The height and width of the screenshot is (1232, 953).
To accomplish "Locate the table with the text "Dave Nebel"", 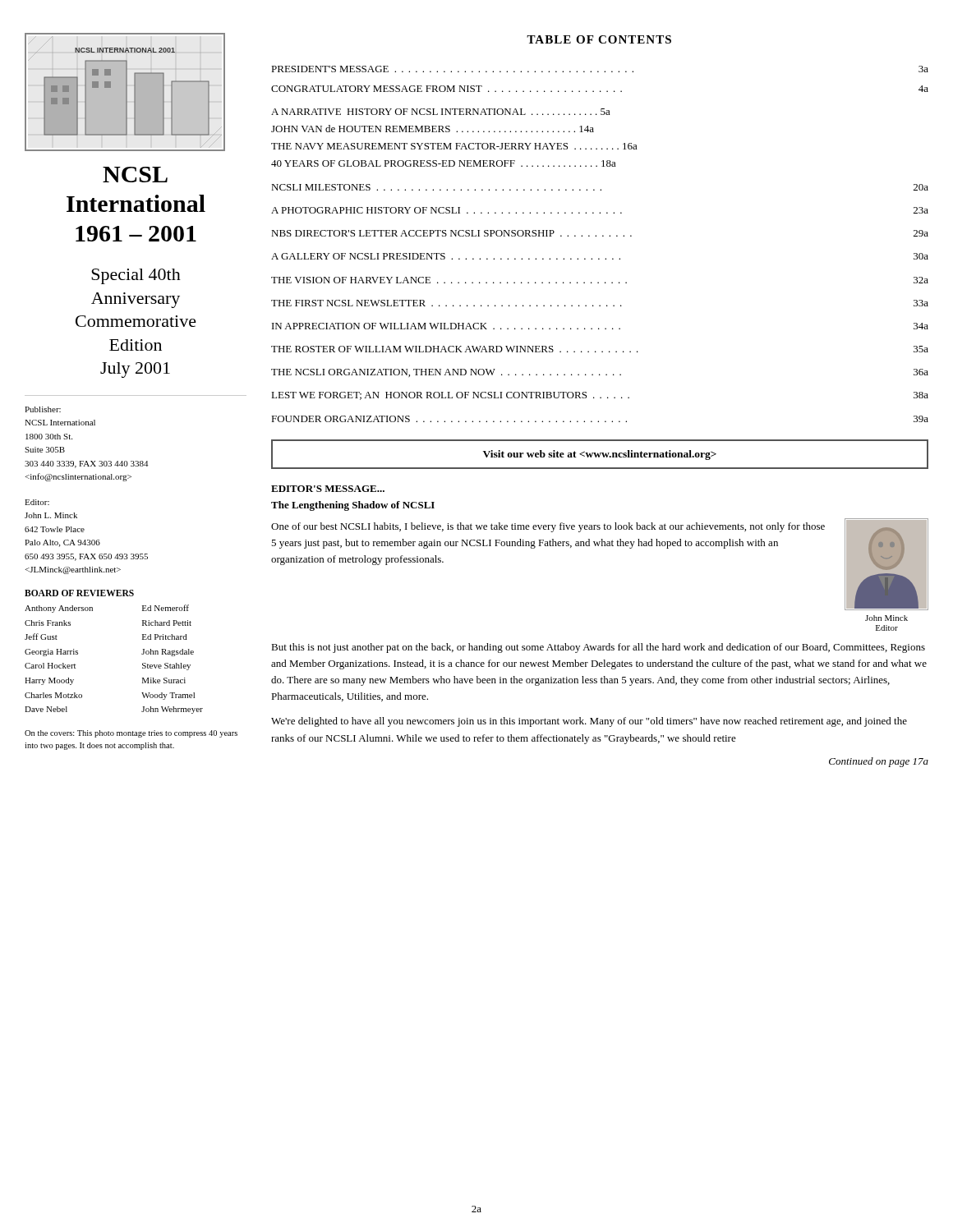I will (x=136, y=659).
